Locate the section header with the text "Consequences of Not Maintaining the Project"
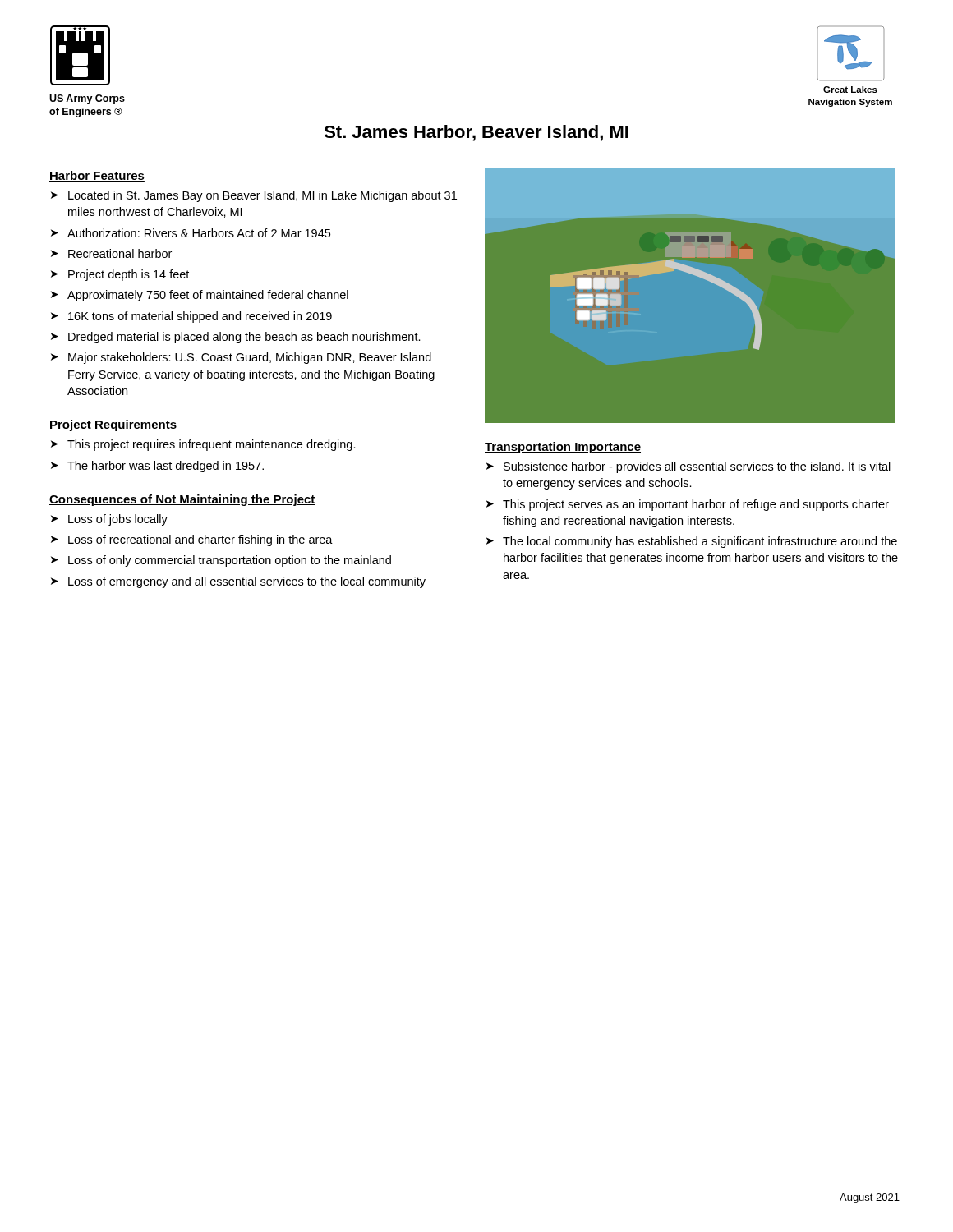Image resolution: width=953 pixels, height=1232 pixels. click(x=182, y=499)
